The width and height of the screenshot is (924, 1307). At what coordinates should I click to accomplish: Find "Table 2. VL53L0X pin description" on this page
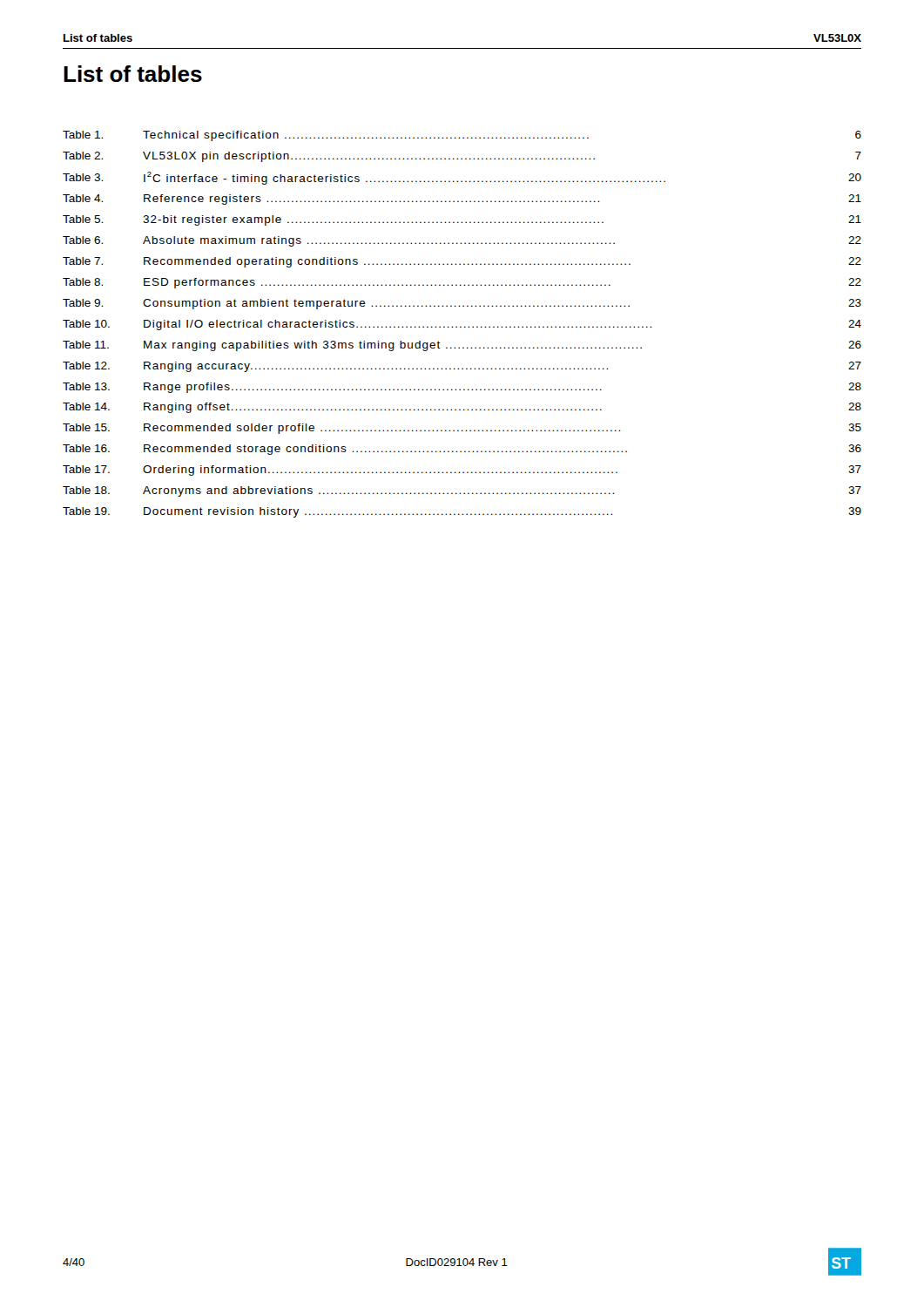pos(462,156)
